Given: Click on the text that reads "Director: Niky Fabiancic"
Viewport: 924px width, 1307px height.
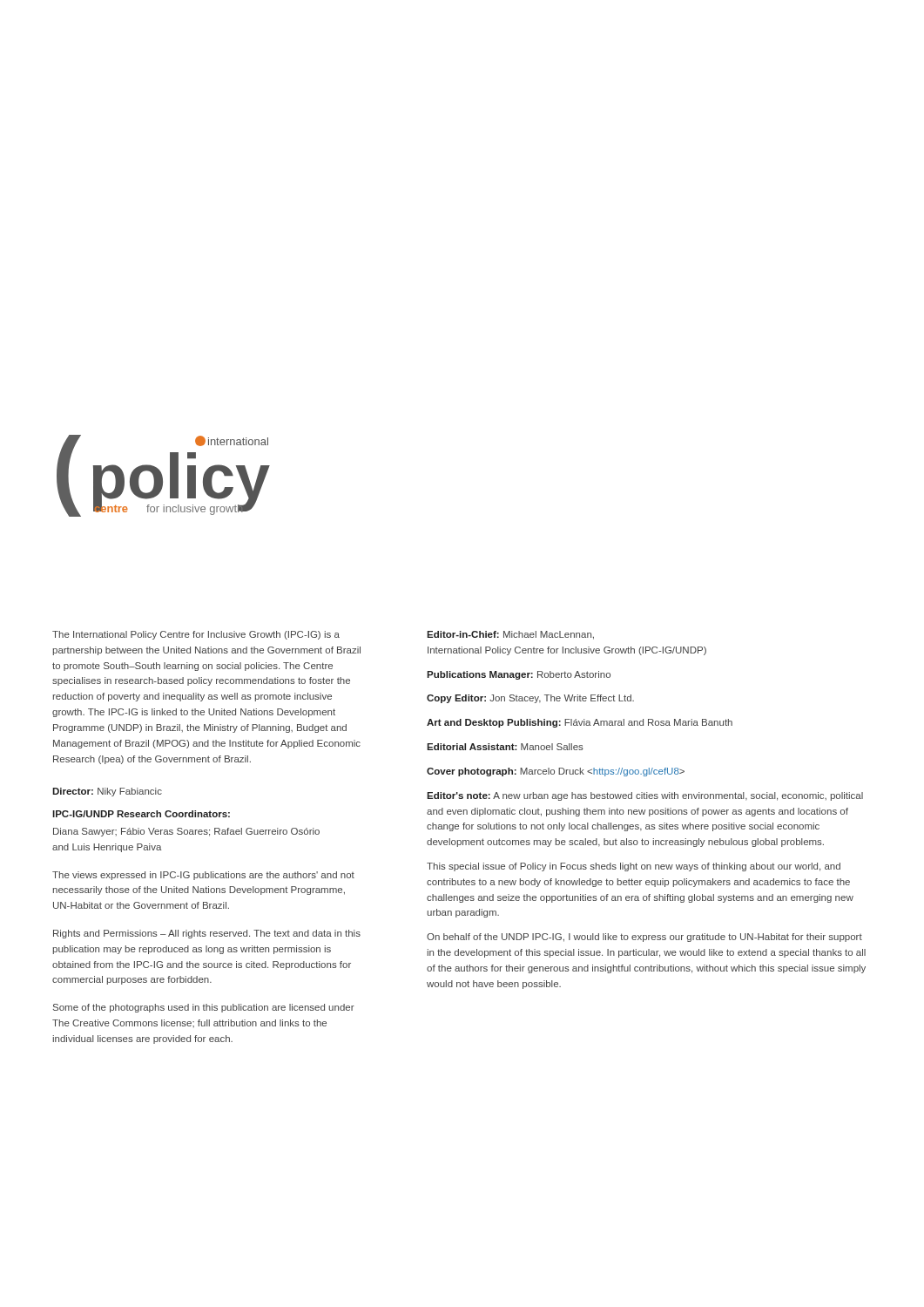Looking at the screenshot, I should pyautogui.click(x=107, y=791).
